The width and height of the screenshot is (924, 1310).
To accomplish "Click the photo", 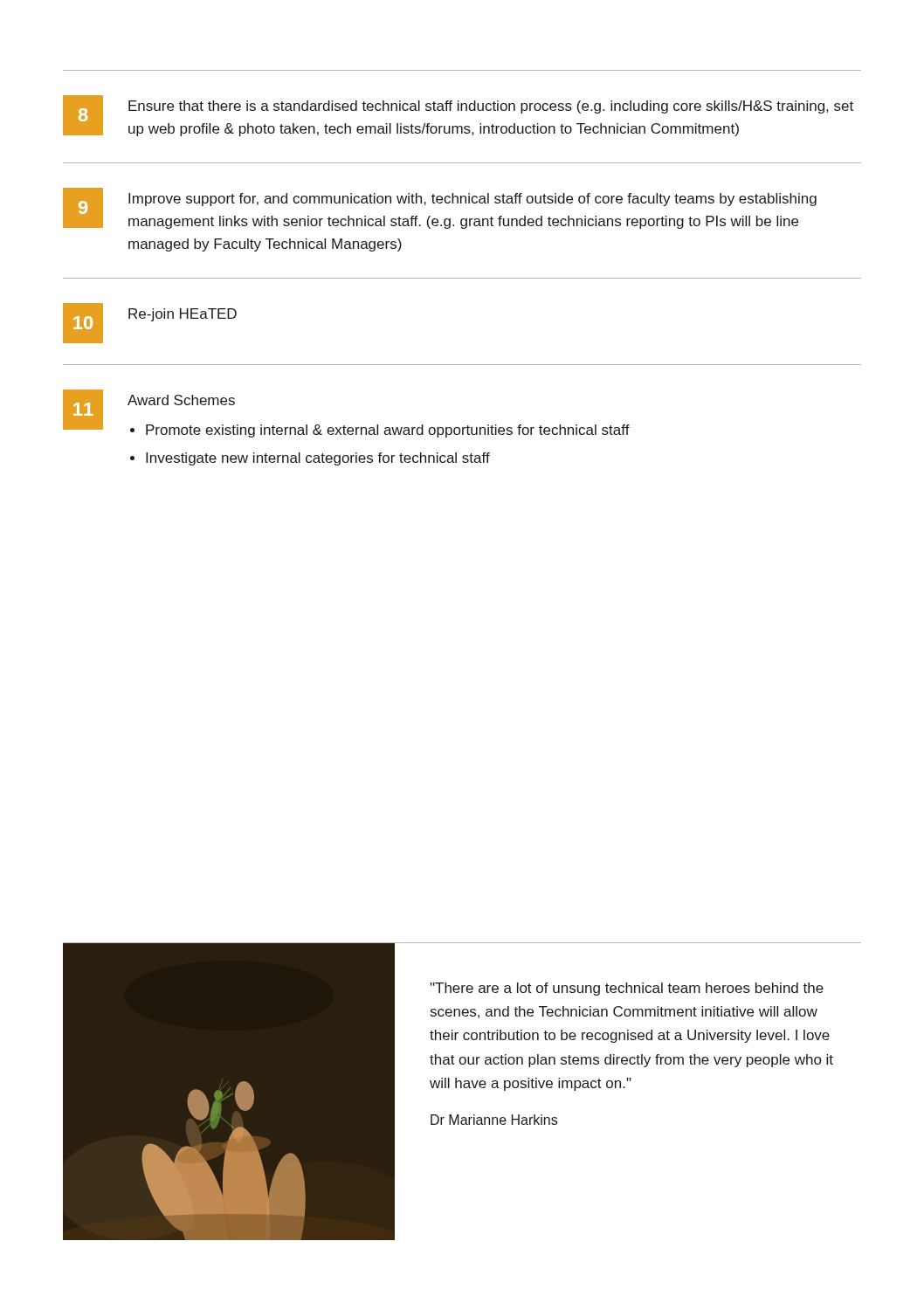I will point(229,1092).
